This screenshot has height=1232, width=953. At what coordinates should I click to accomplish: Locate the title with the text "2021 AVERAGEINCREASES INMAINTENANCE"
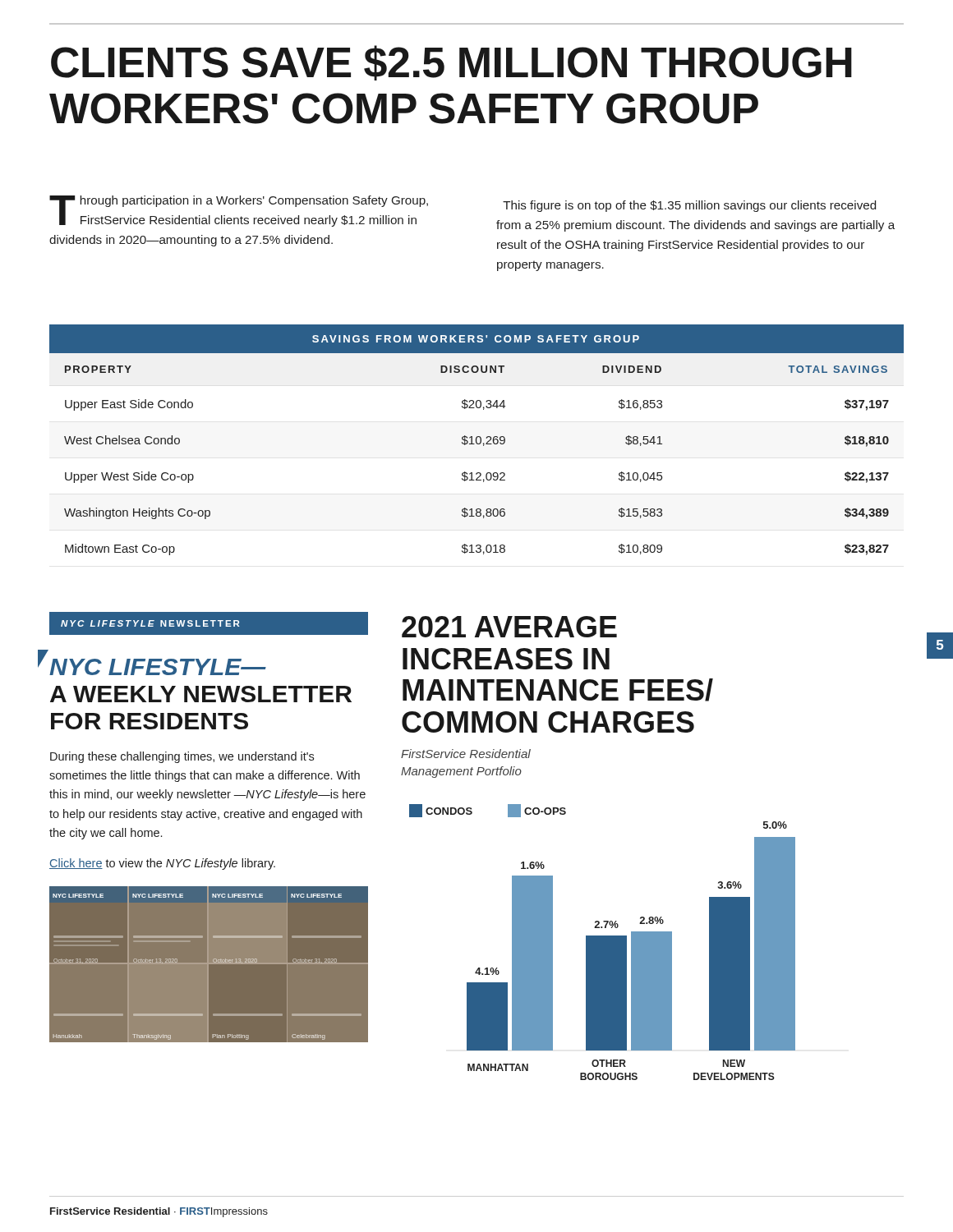point(557,675)
